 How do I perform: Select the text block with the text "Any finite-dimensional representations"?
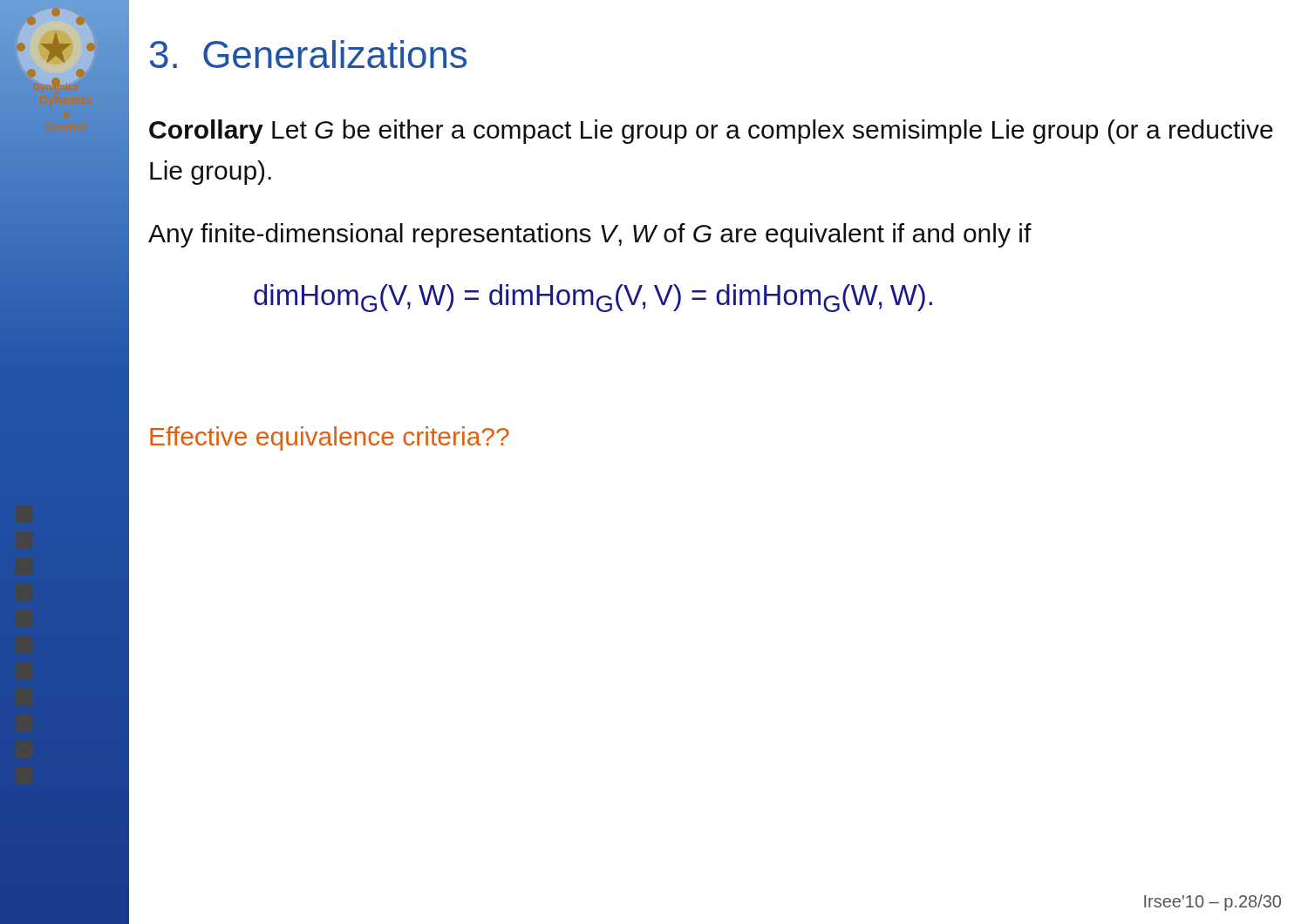click(x=590, y=233)
